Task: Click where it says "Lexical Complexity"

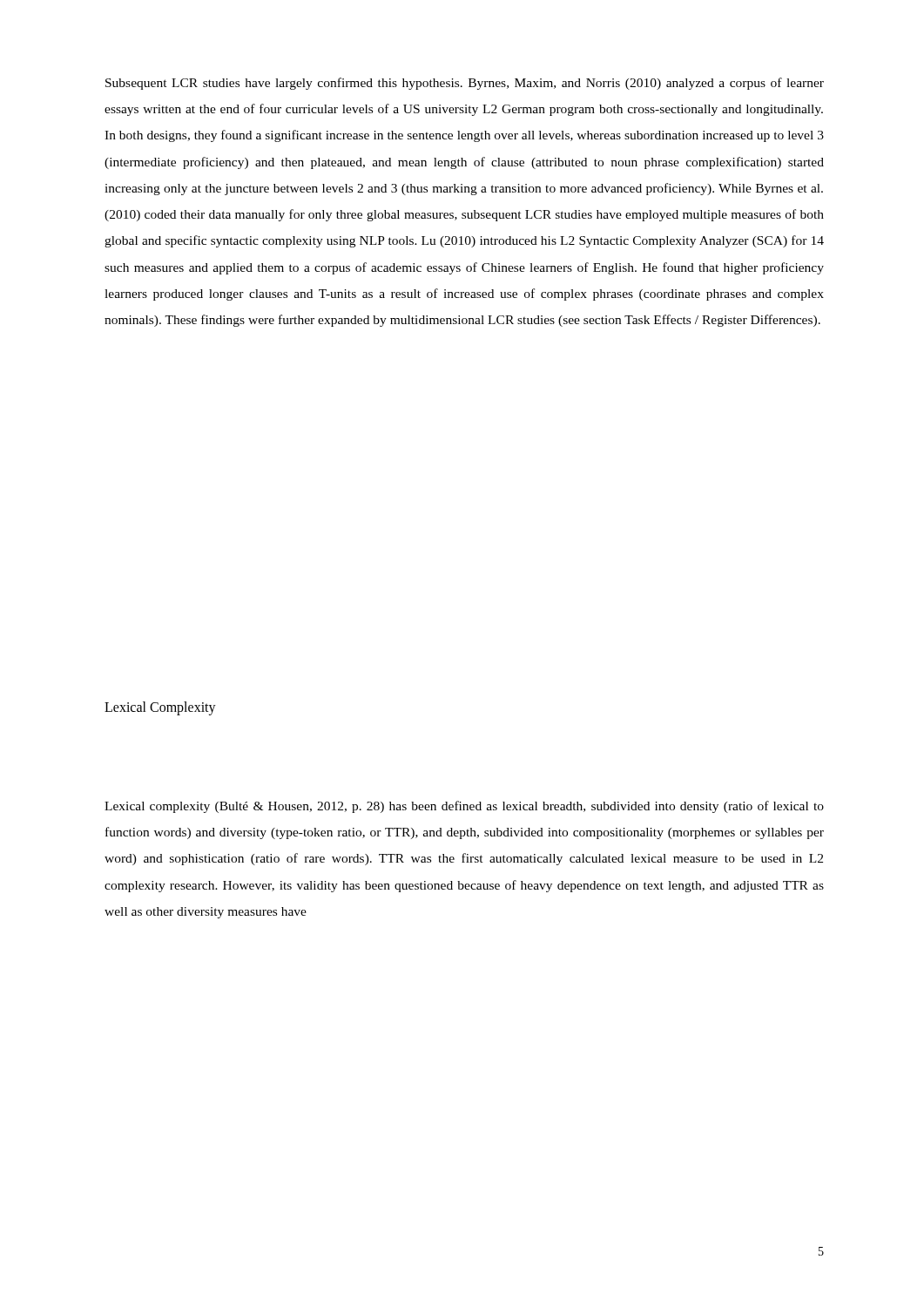Action: tap(160, 707)
